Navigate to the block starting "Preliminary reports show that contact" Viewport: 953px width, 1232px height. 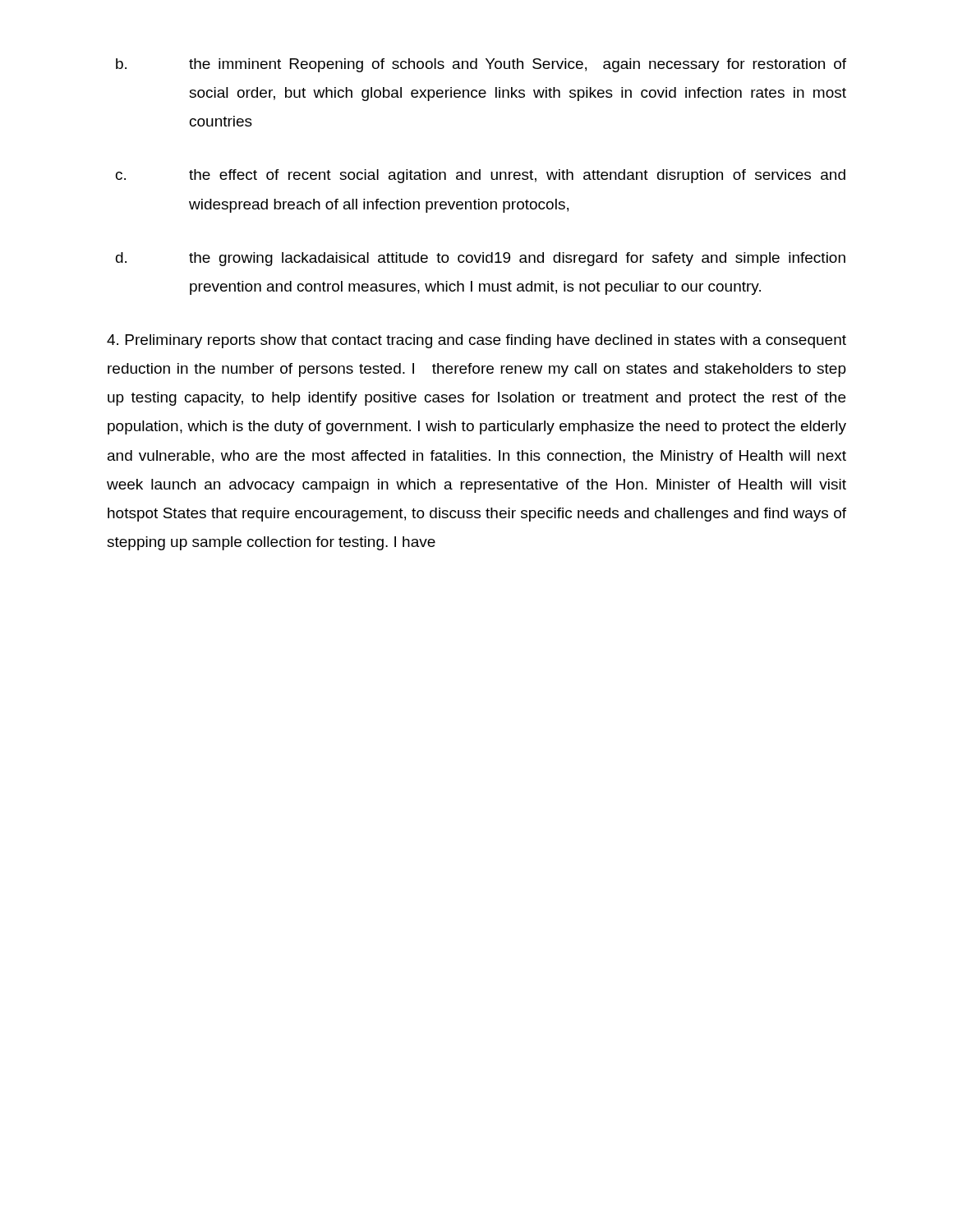476,441
